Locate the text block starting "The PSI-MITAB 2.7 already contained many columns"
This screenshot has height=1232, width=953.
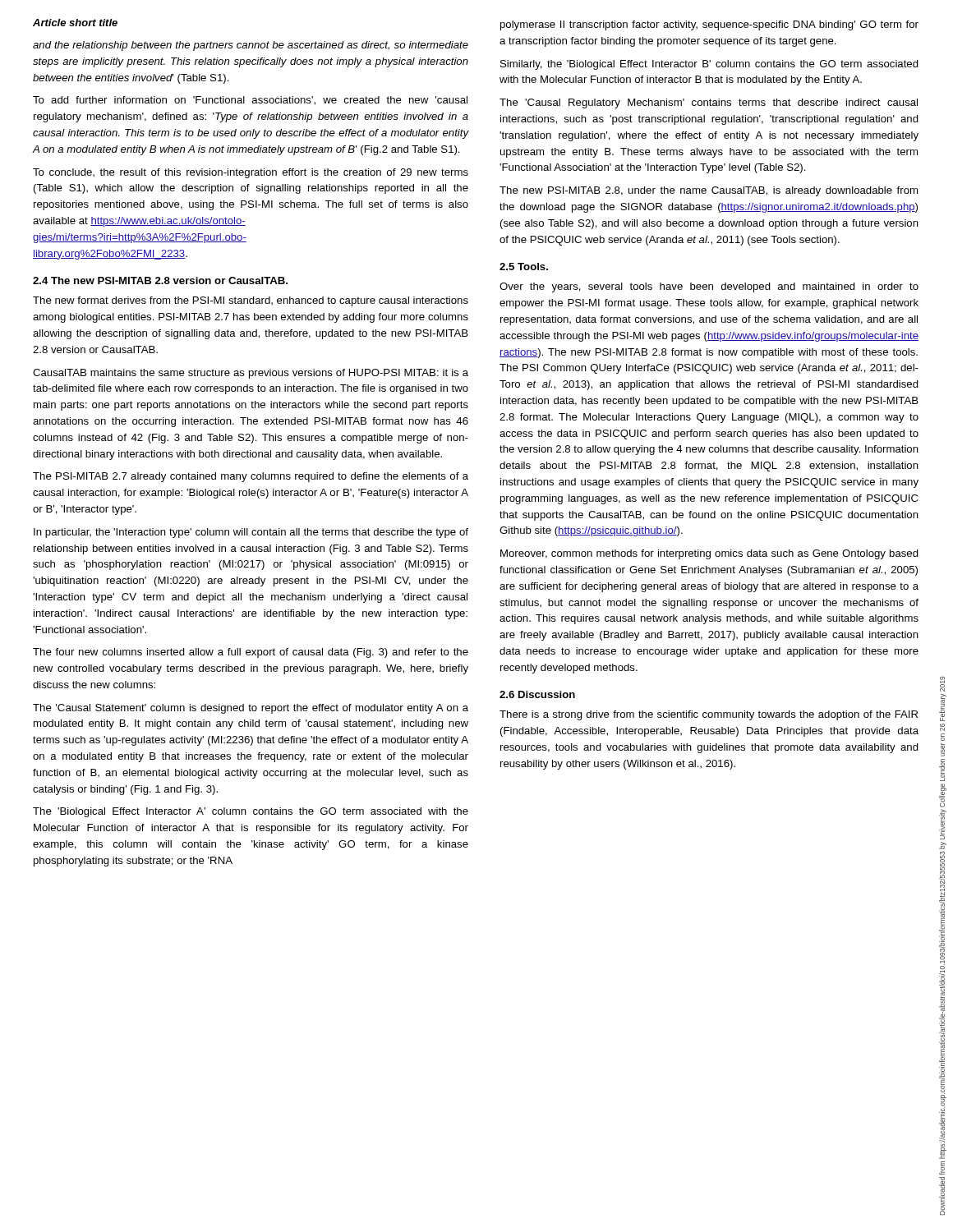(251, 492)
